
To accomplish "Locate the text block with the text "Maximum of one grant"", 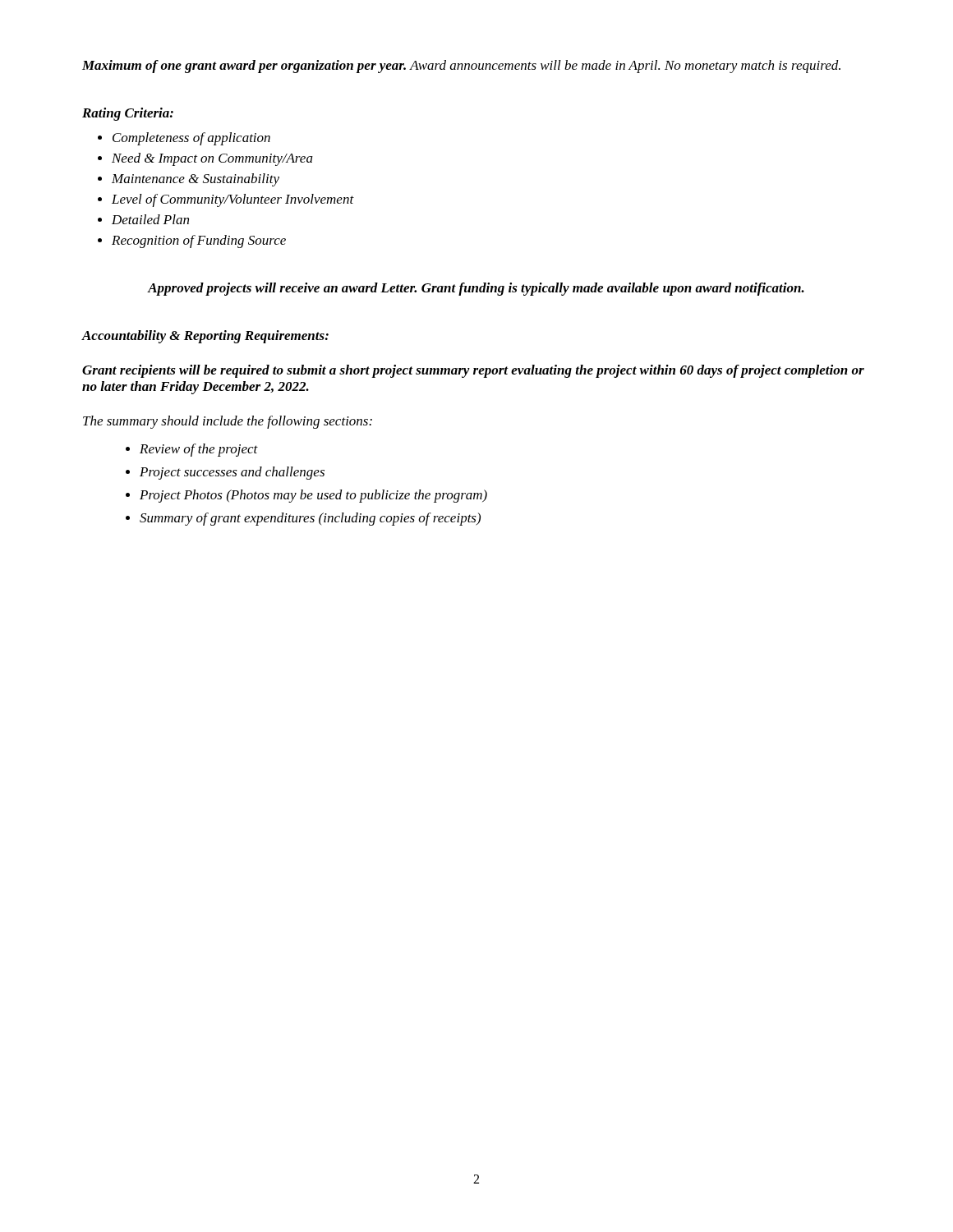I will coord(462,65).
